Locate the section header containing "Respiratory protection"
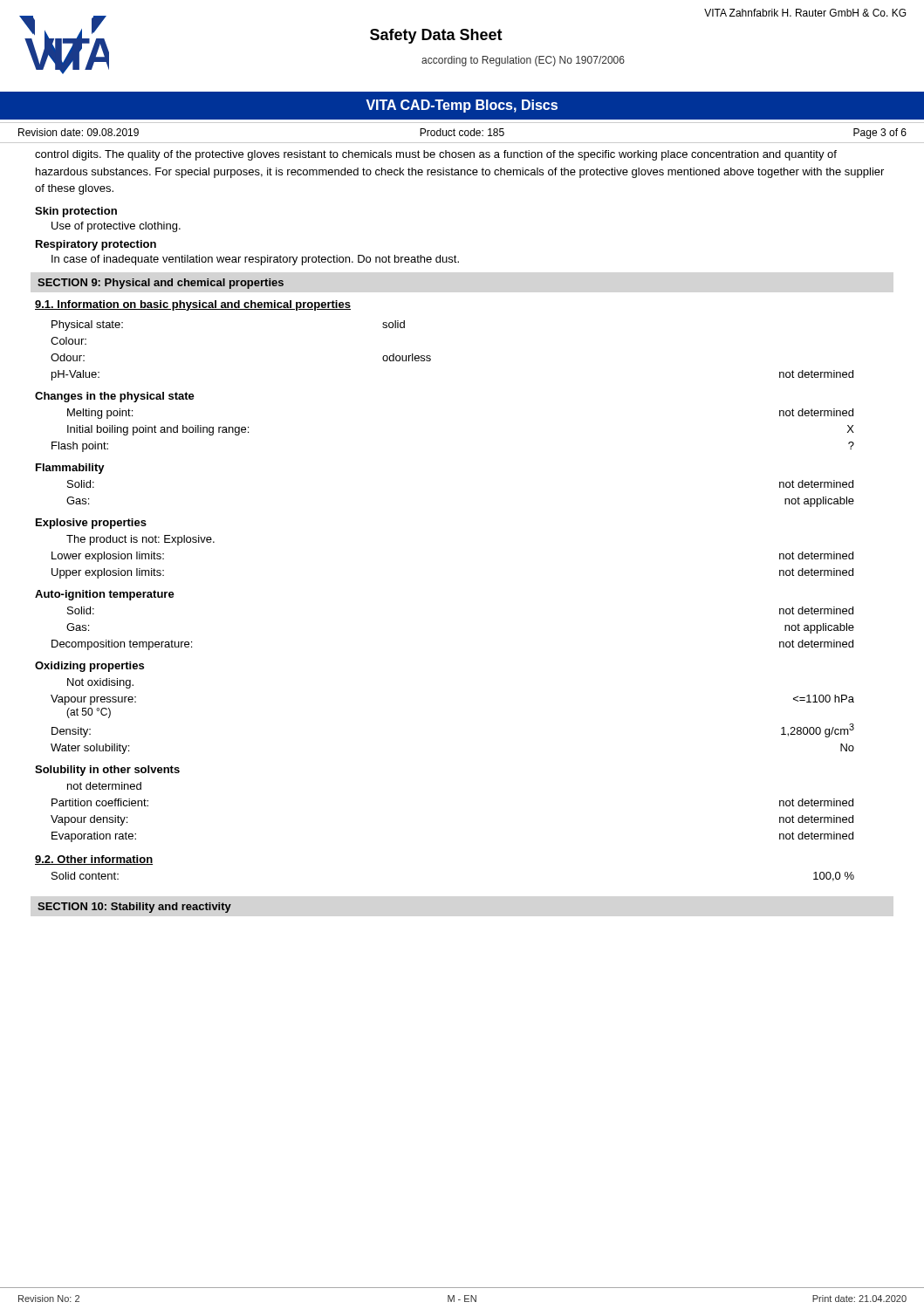The image size is (924, 1309). pos(96,243)
